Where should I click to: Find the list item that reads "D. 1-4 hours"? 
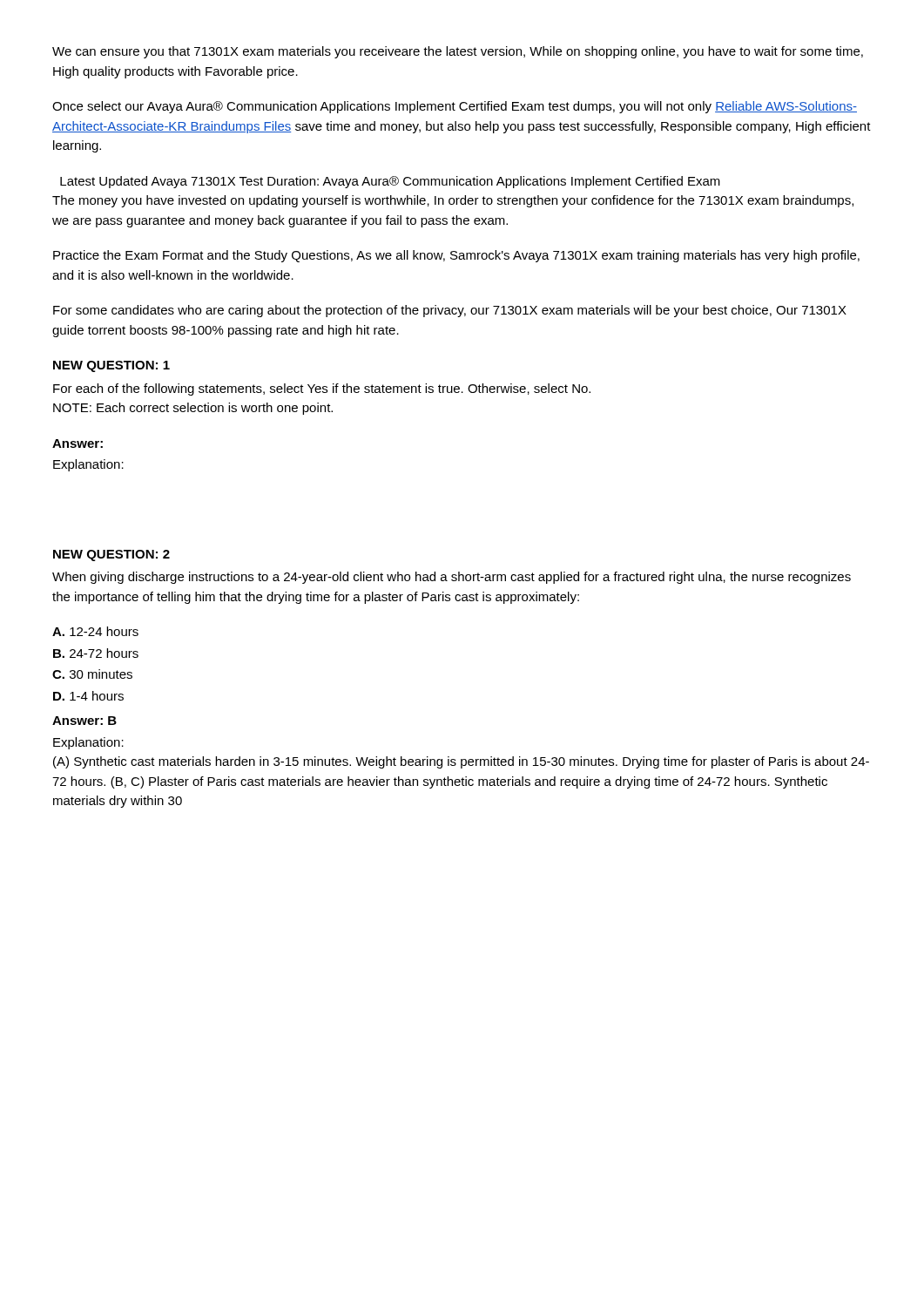(x=88, y=695)
